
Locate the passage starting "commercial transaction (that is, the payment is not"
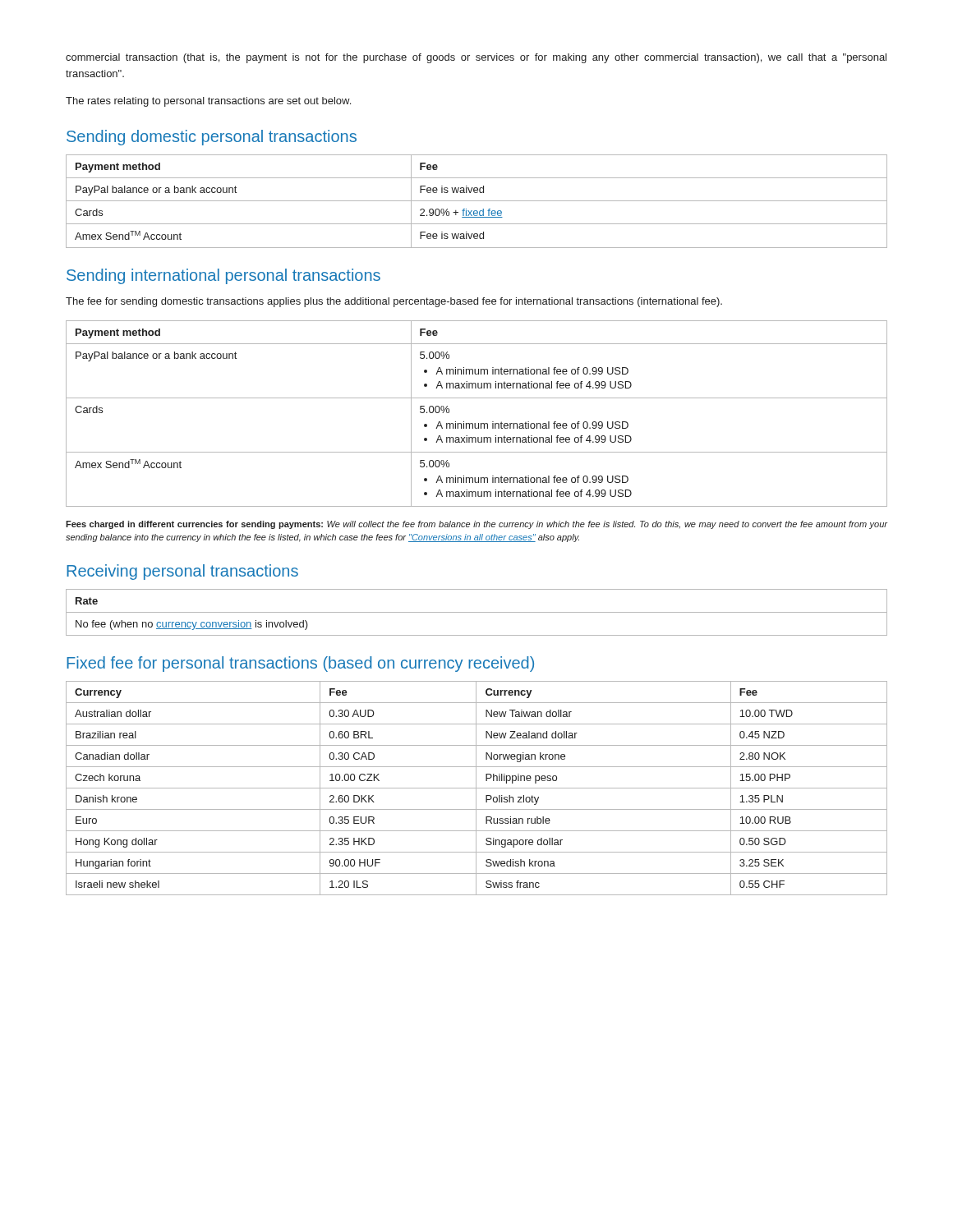[476, 65]
